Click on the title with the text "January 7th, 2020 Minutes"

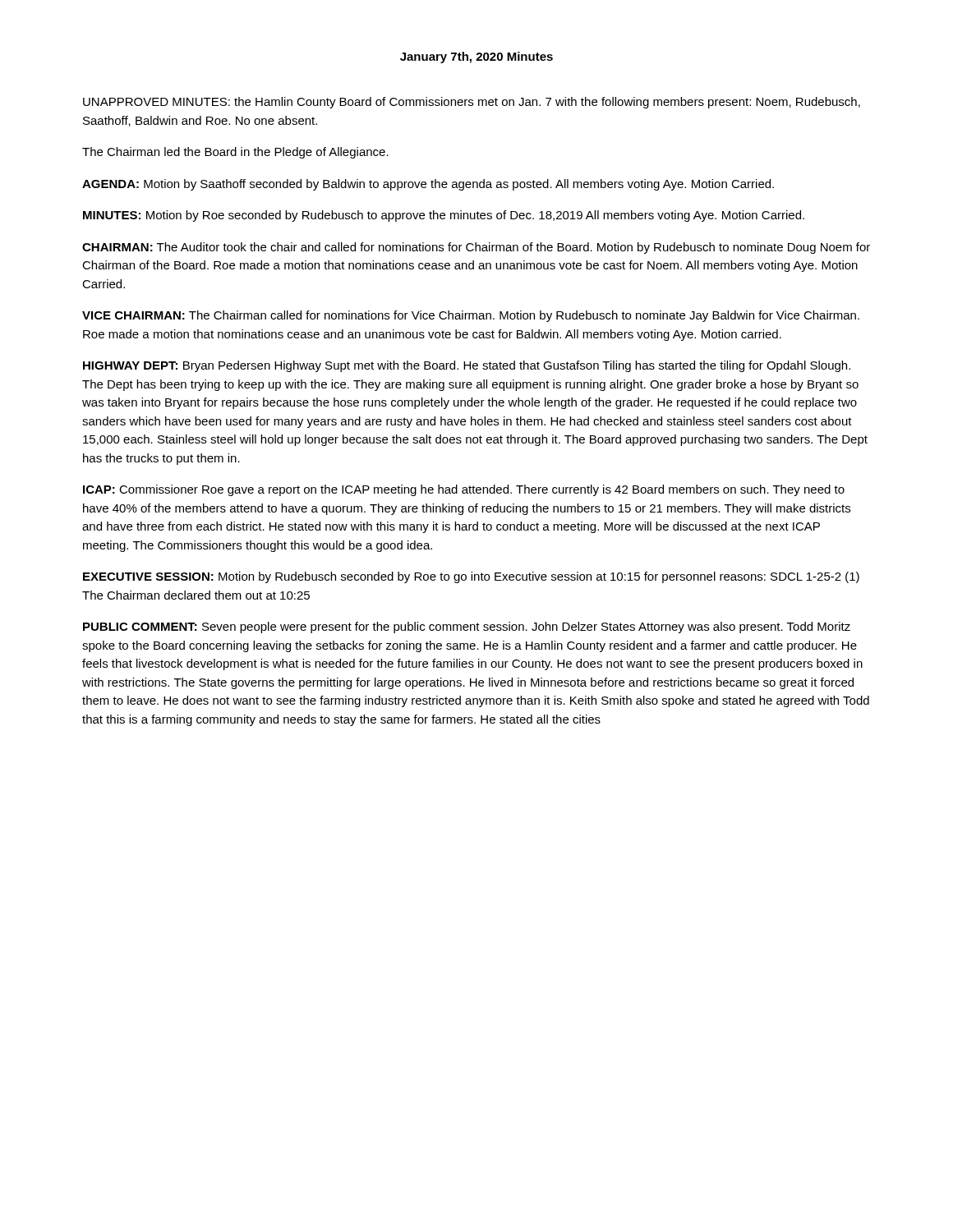(x=476, y=56)
